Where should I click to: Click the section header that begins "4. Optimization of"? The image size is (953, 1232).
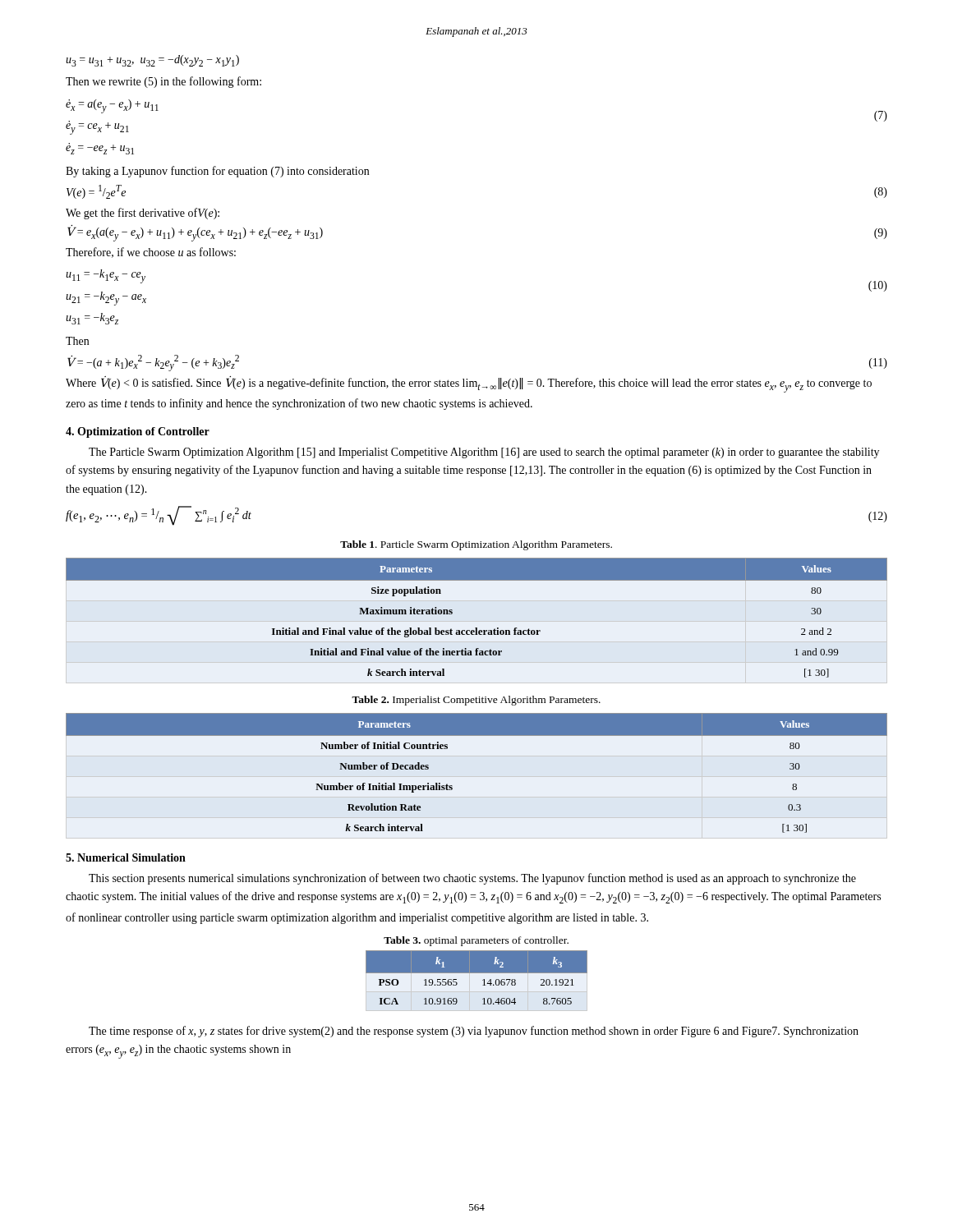138,431
